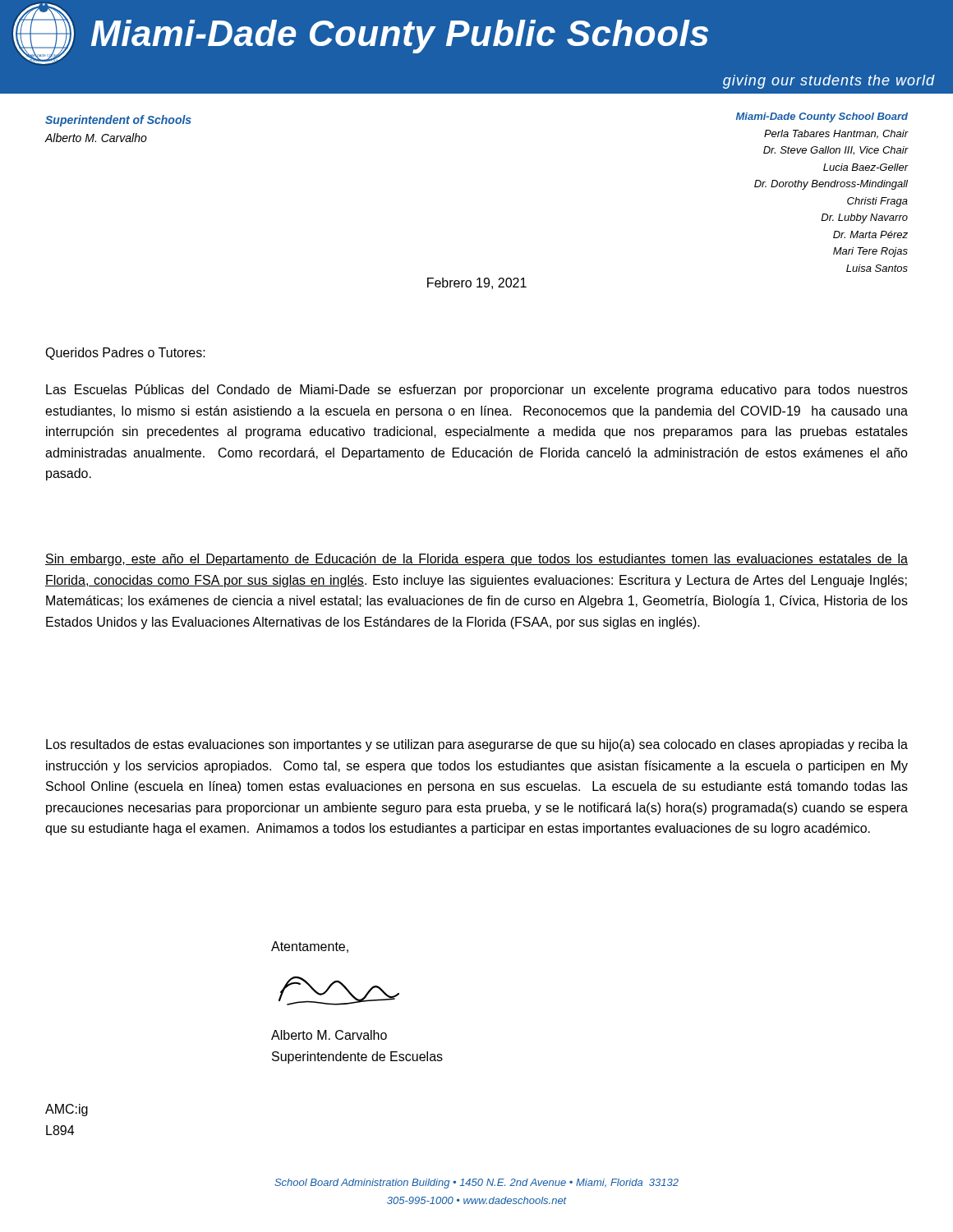This screenshot has height=1232, width=953.
Task: Select the illustration
Action: [345, 988]
